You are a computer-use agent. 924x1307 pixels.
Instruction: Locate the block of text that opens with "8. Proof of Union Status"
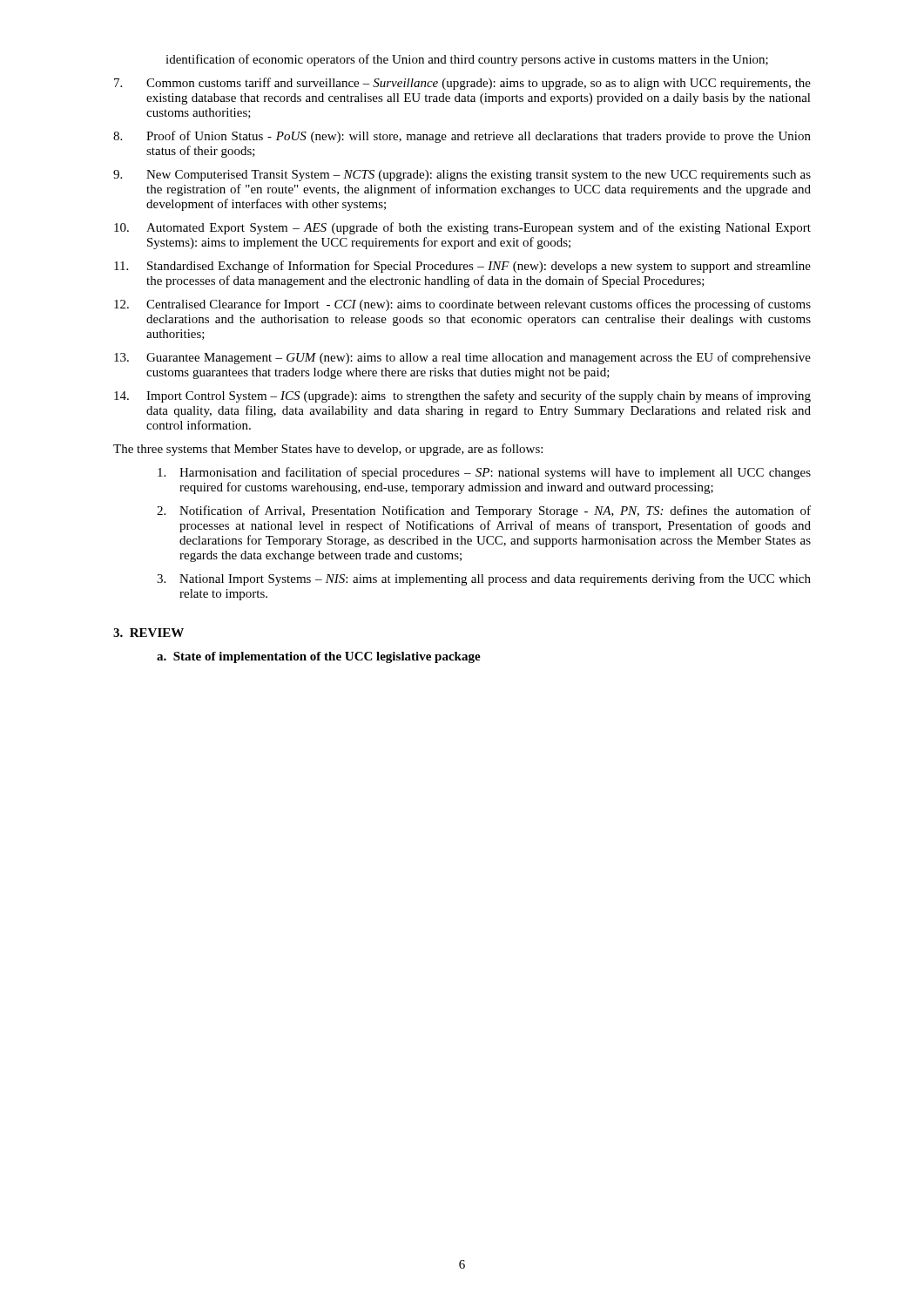coord(462,144)
